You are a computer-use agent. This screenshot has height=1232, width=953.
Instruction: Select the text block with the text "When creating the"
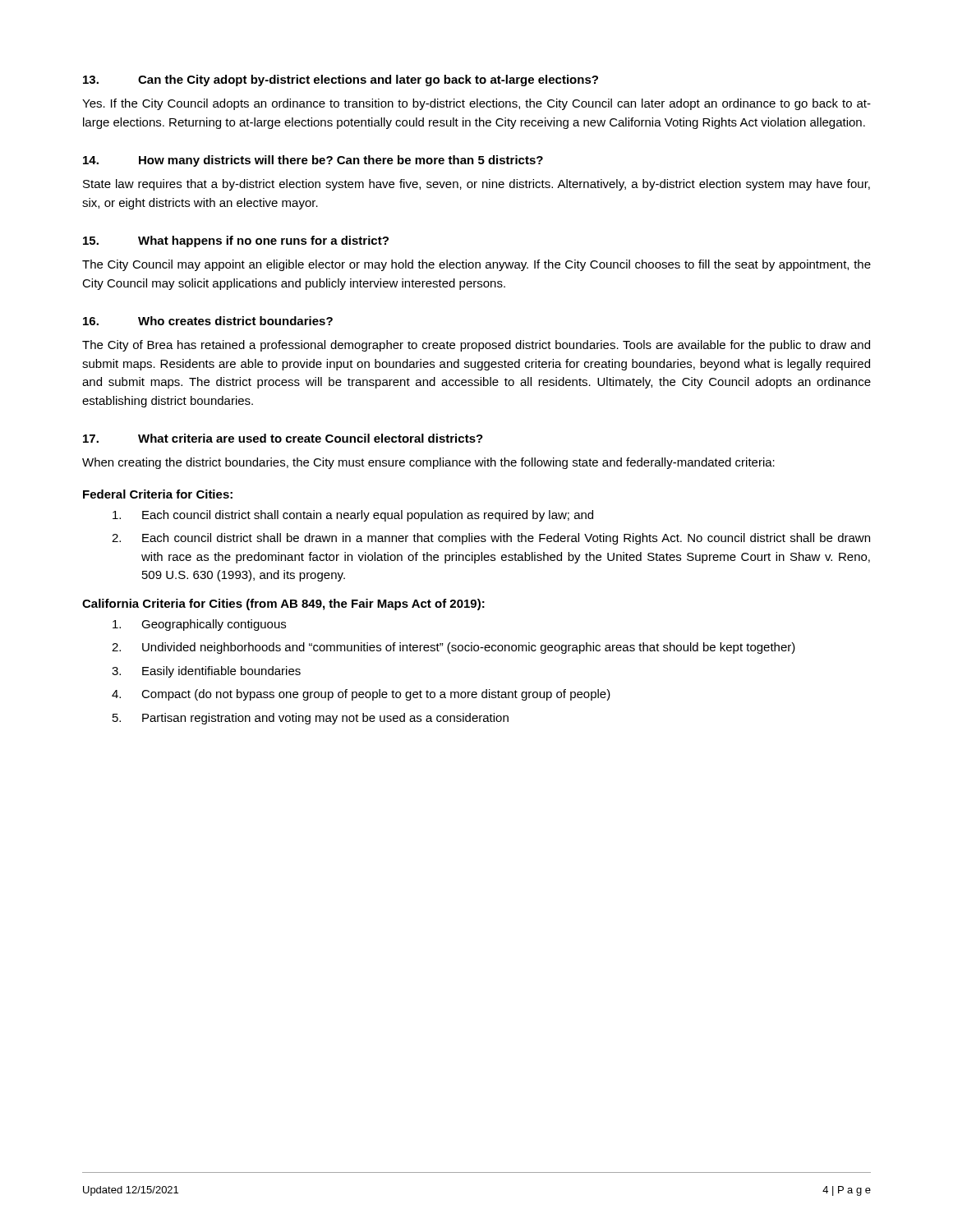pos(429,462)
